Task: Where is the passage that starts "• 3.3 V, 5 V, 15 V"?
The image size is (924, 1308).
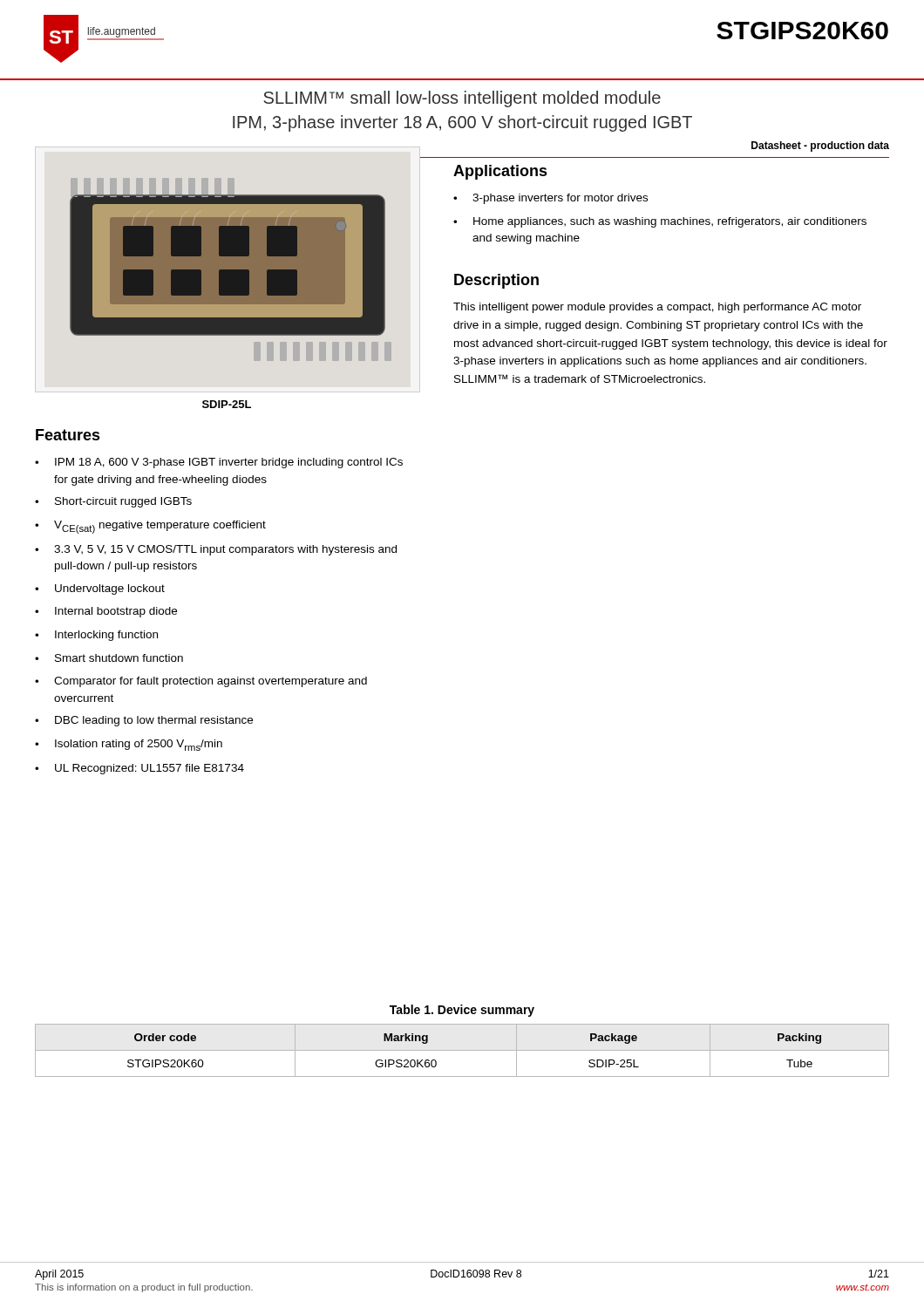Action: [x=227, y=557]
